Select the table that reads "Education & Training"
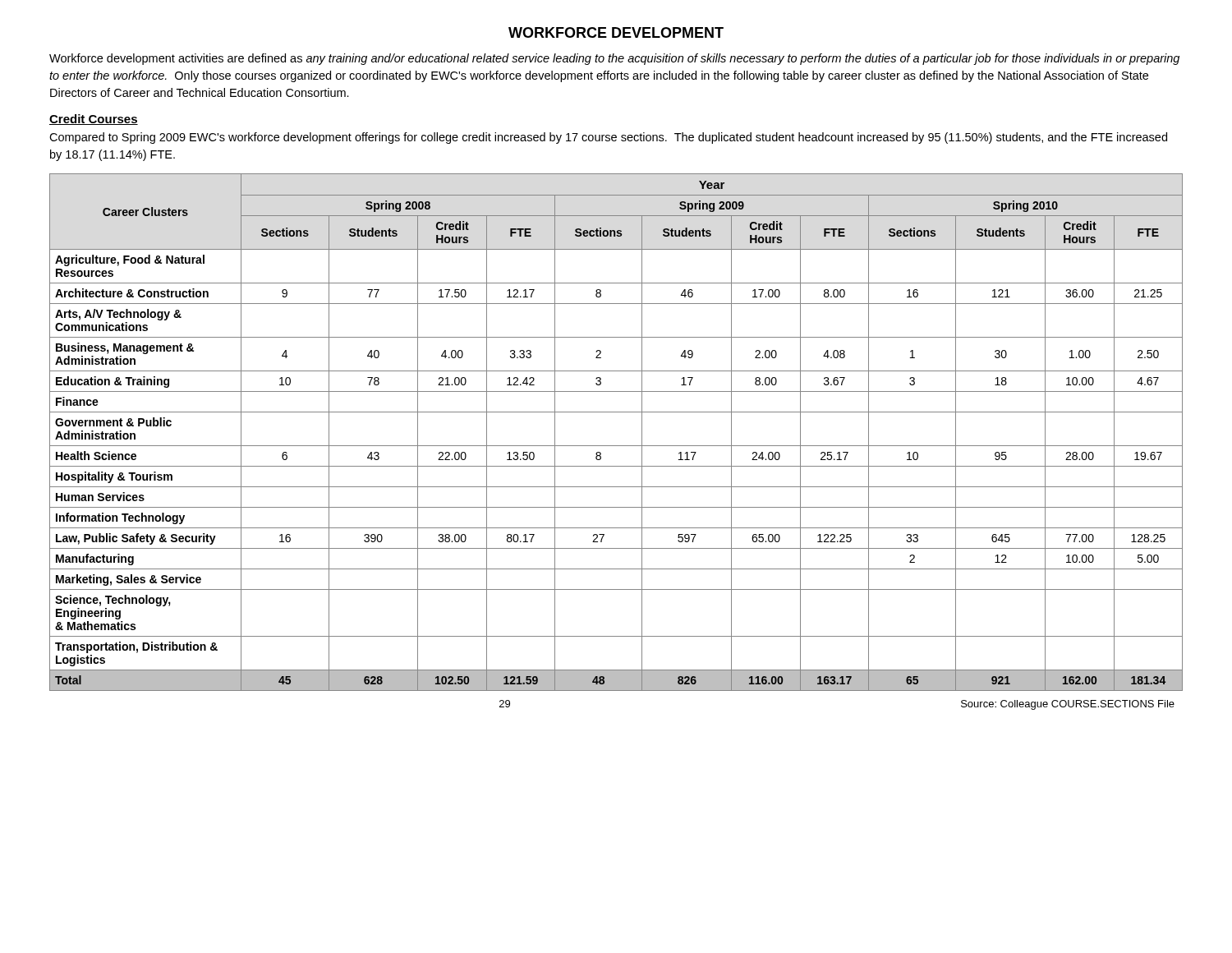This screenshot has height=953, width=1232. [616, 432]
